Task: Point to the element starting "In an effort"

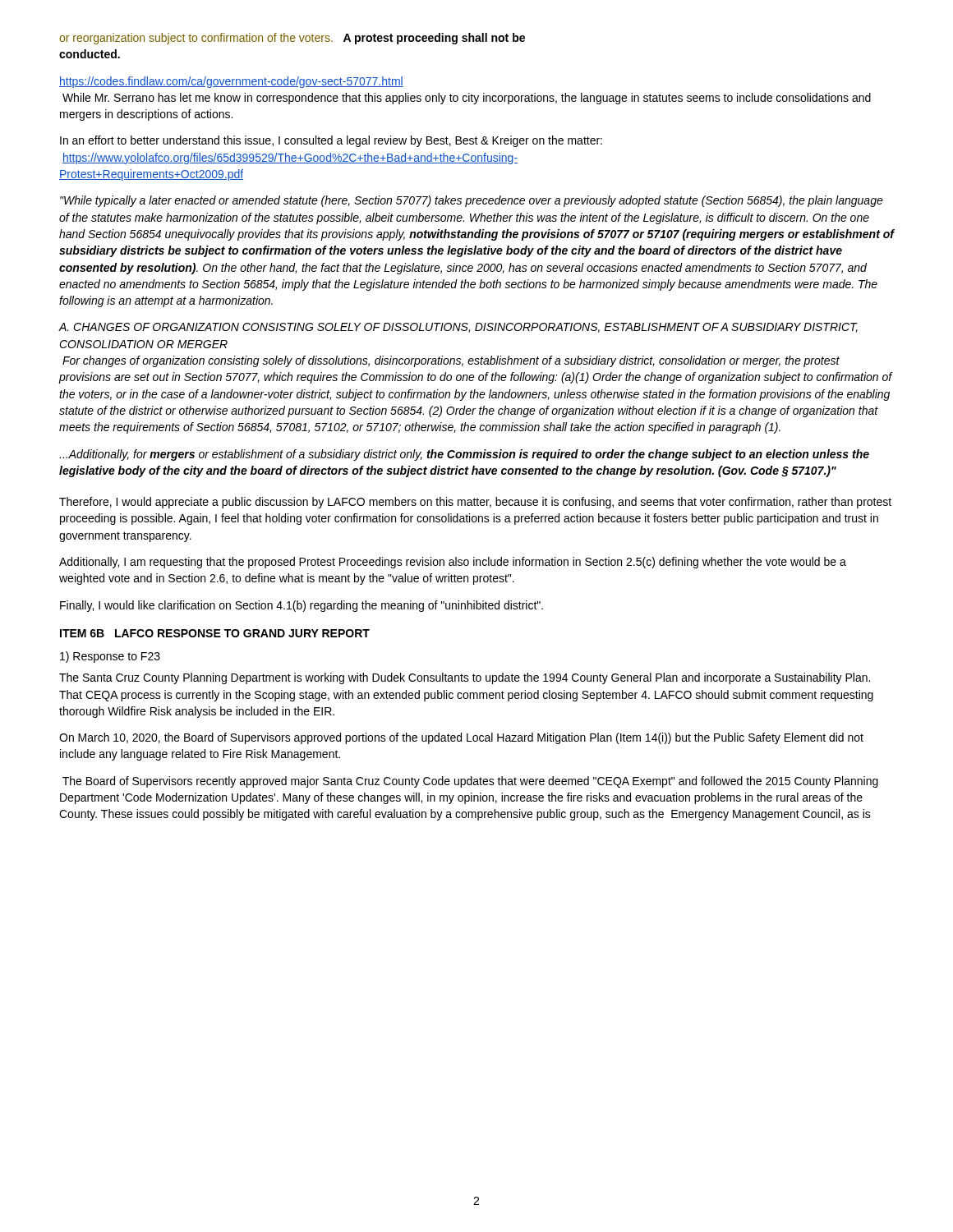Action: click(x=331, y=158)
